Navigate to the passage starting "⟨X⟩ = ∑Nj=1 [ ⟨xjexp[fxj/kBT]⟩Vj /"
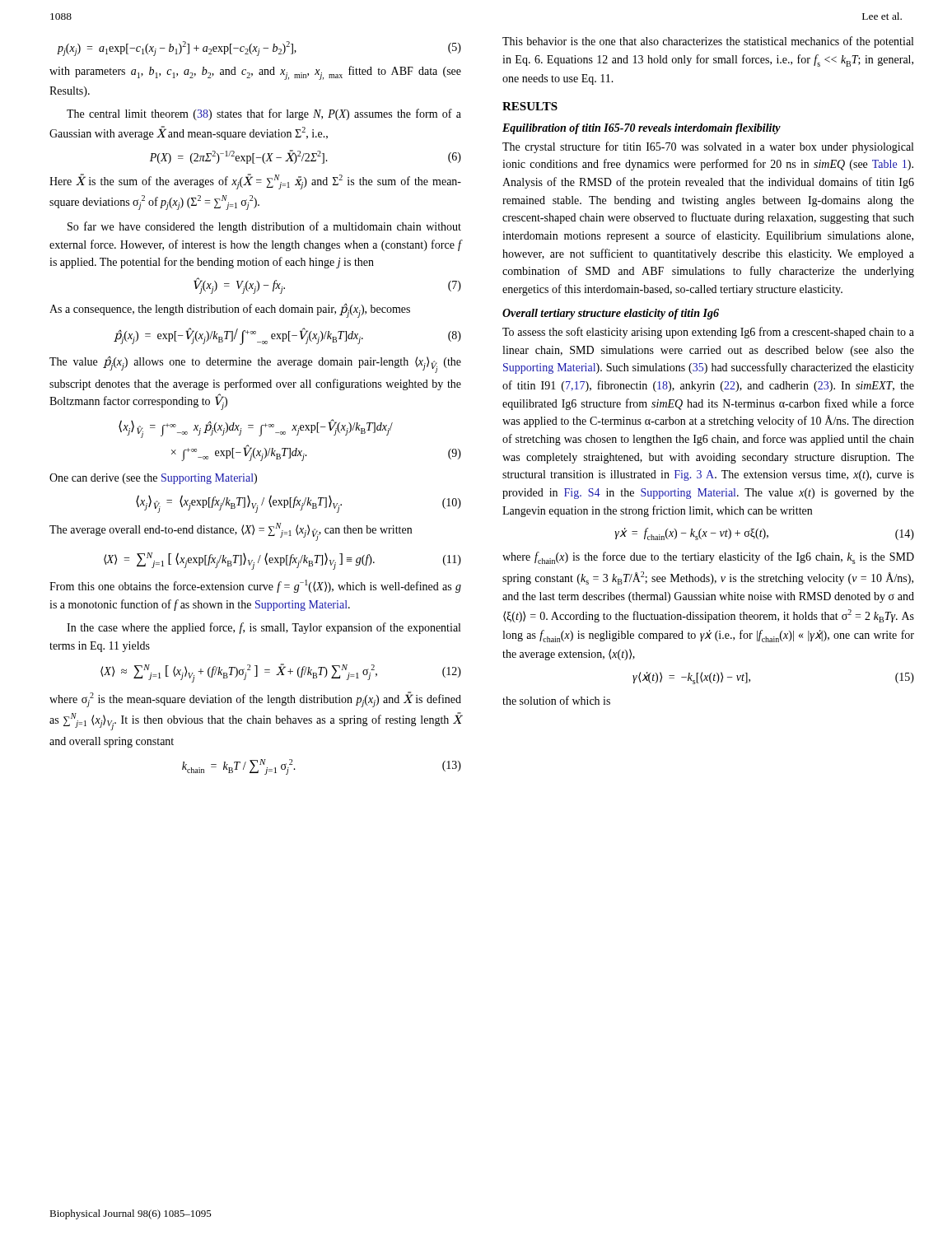The height and width of the screenshot is (1235, 952). [x=255, y=560]
